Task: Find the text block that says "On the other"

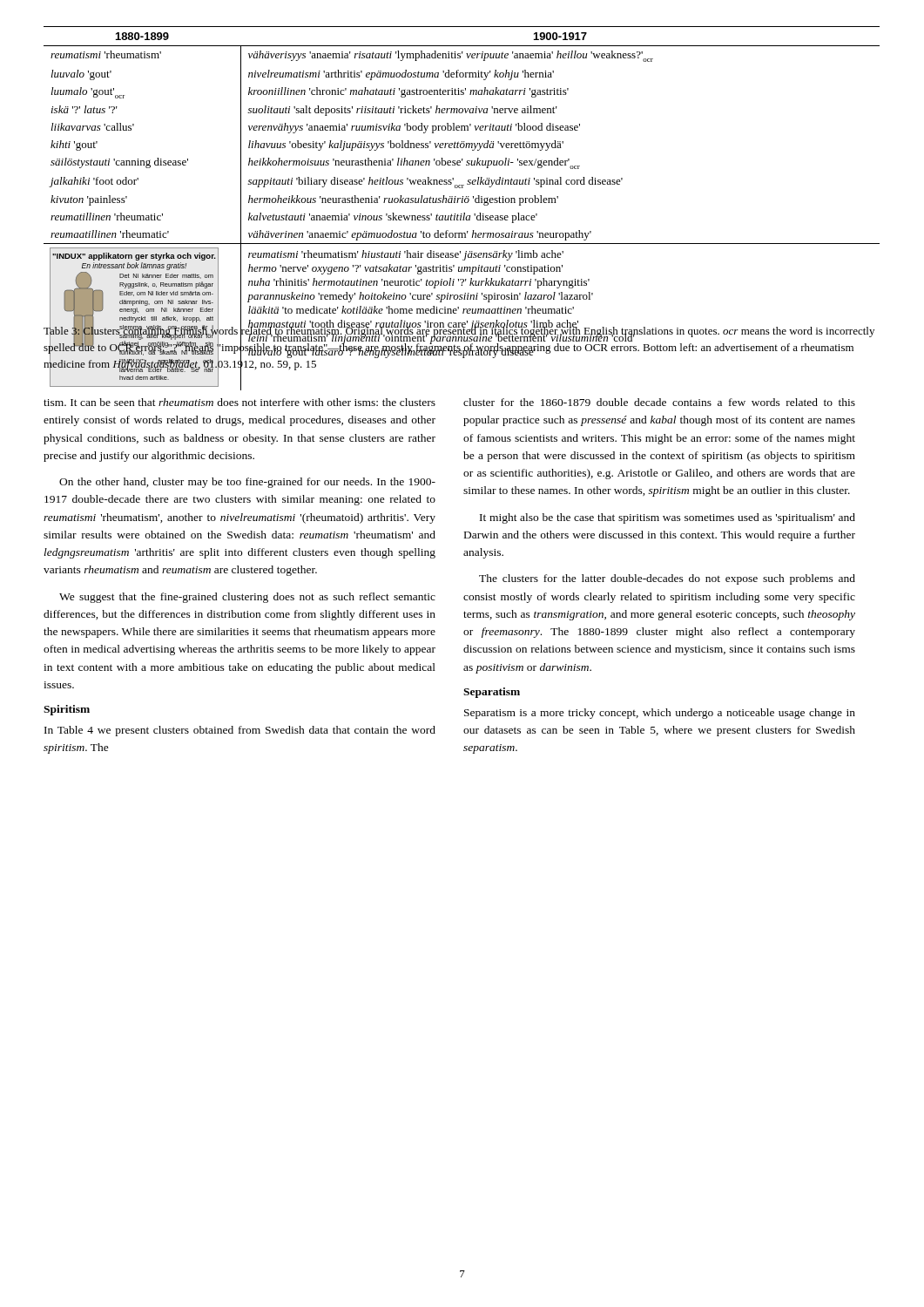Action: pyautogui.click(x=240, y=525)
